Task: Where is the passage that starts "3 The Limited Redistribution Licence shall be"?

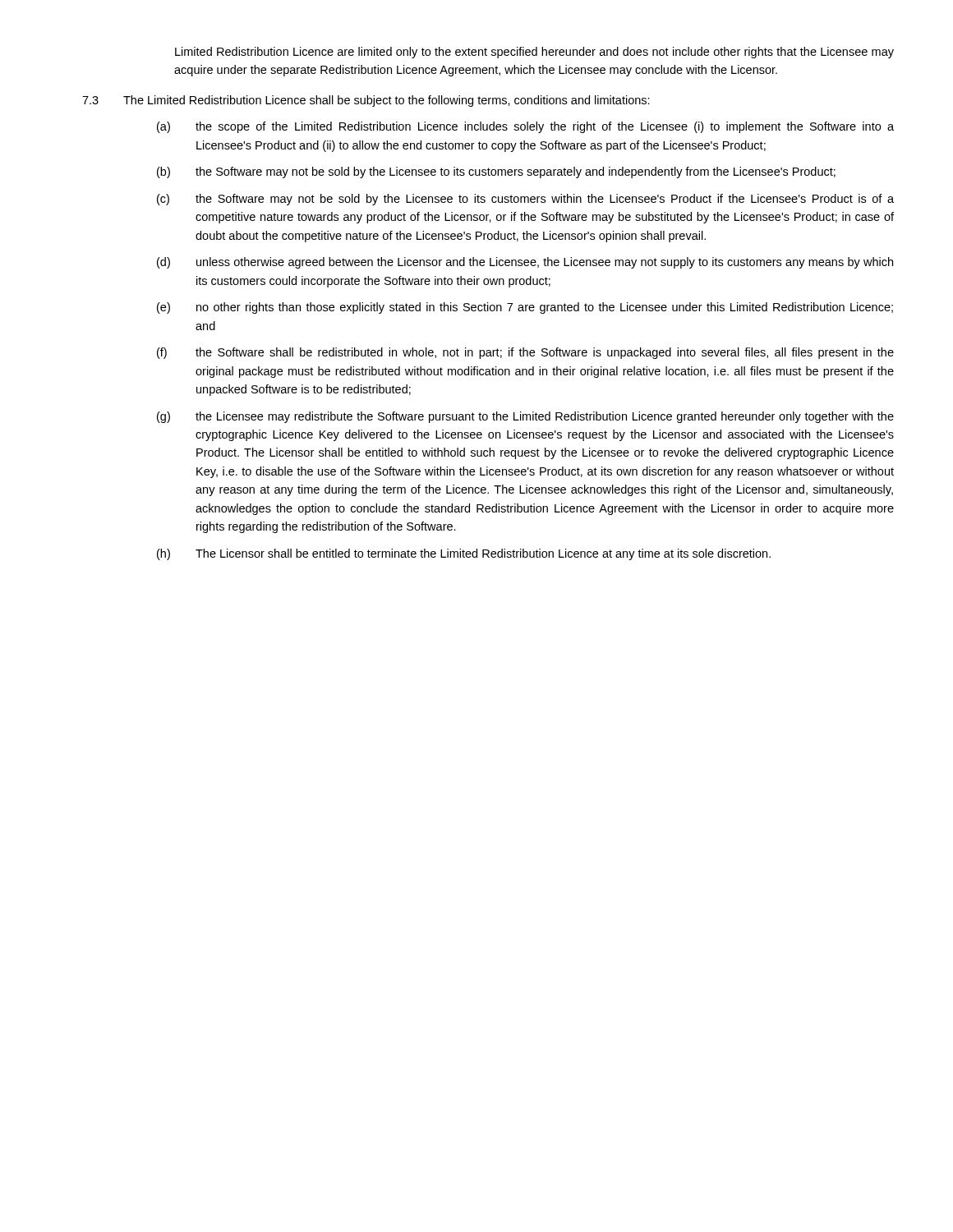Action: tap(366, 101)
